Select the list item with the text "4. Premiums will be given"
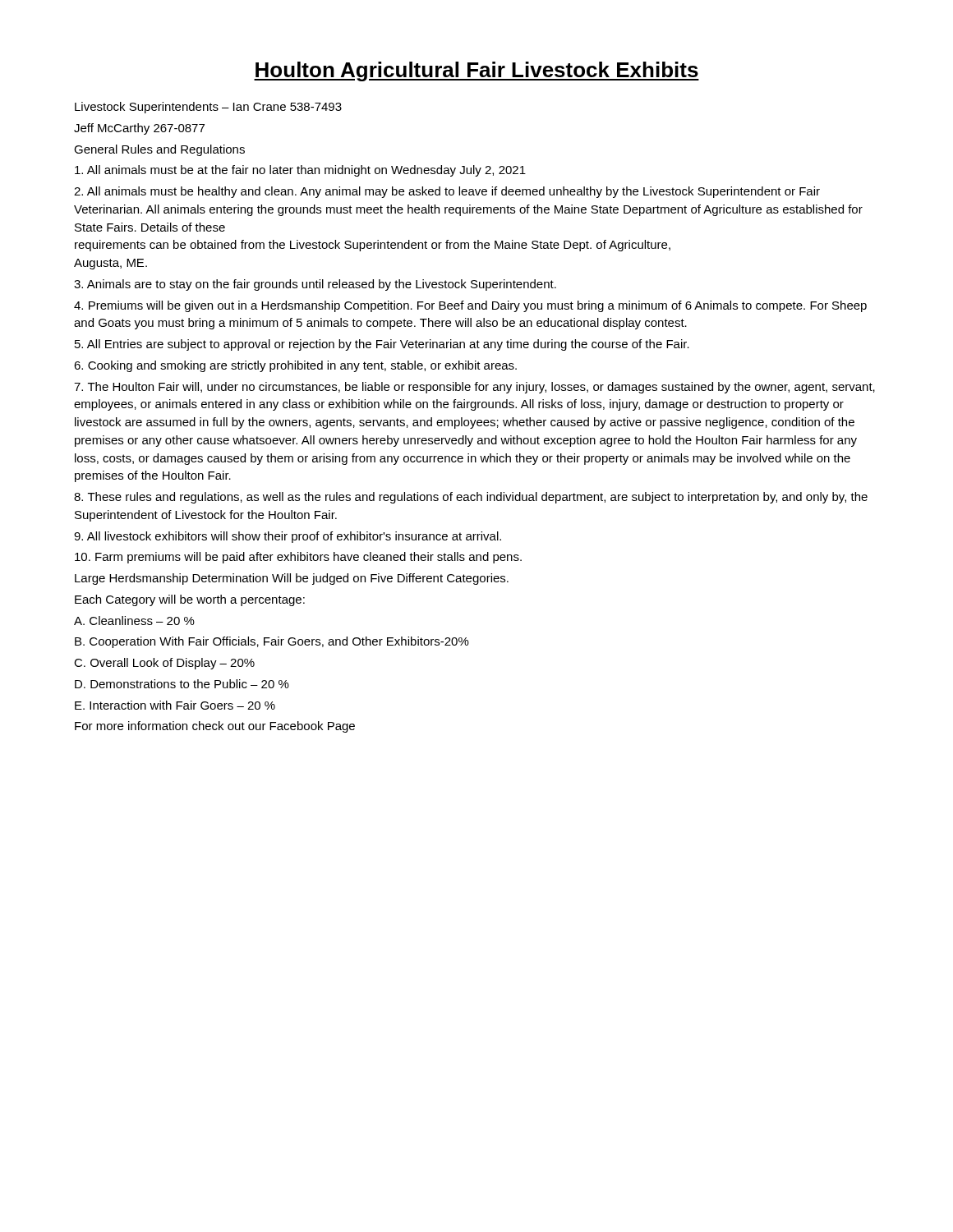This screenshot has height=1232, width=953. point(471,314)
